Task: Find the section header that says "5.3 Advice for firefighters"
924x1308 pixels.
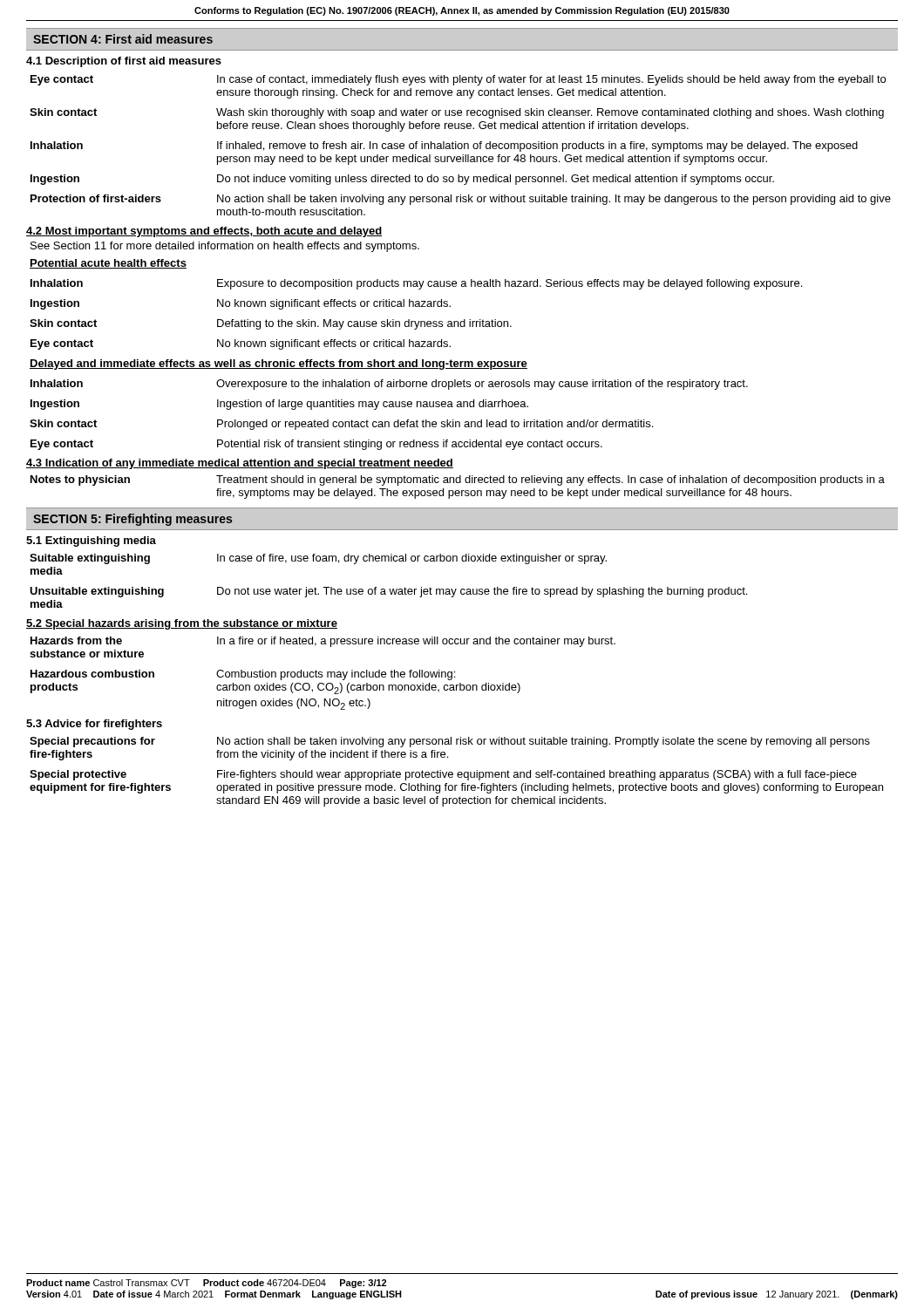Action: coord(94,723)
